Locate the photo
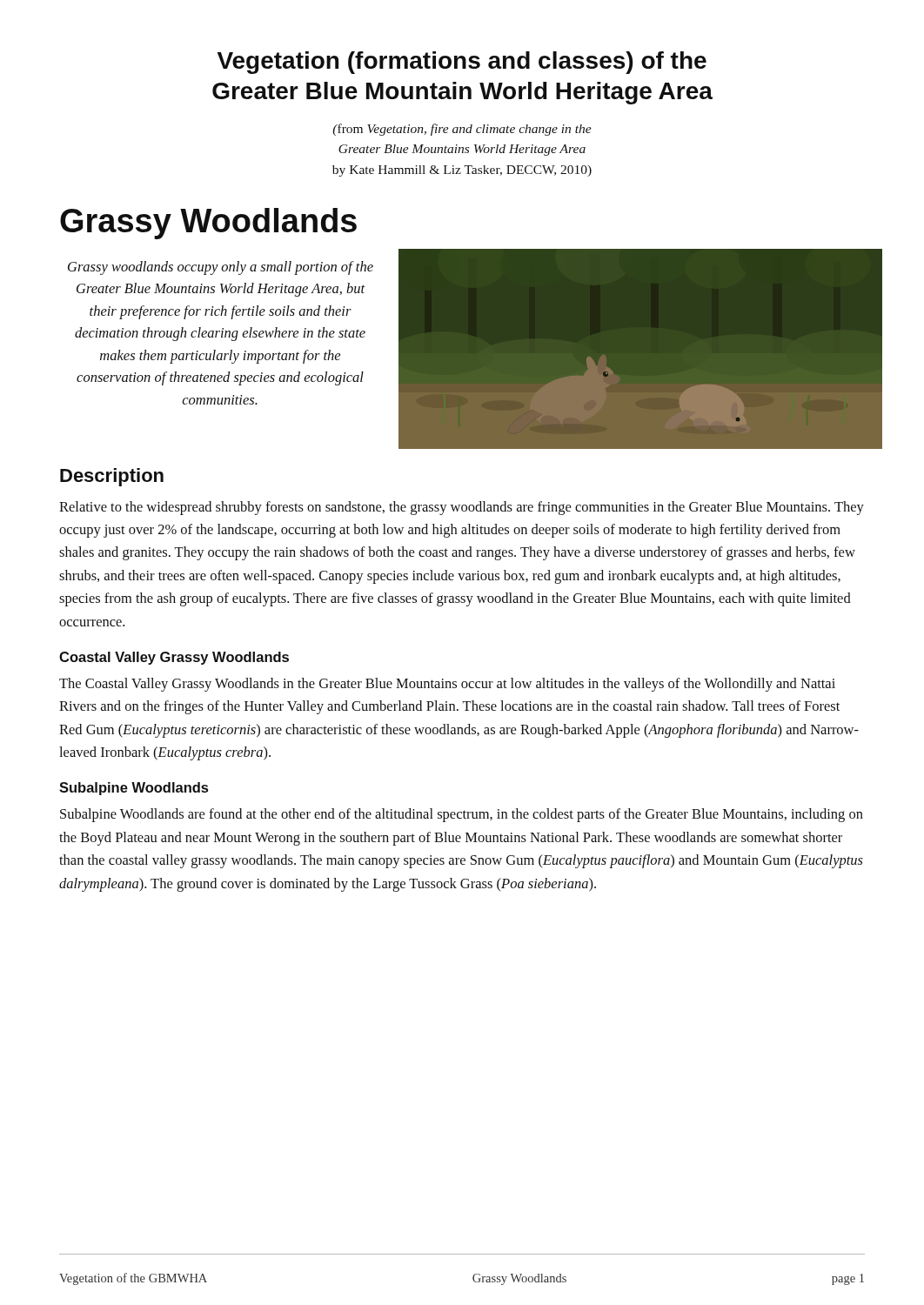 [x=640, y=349]
